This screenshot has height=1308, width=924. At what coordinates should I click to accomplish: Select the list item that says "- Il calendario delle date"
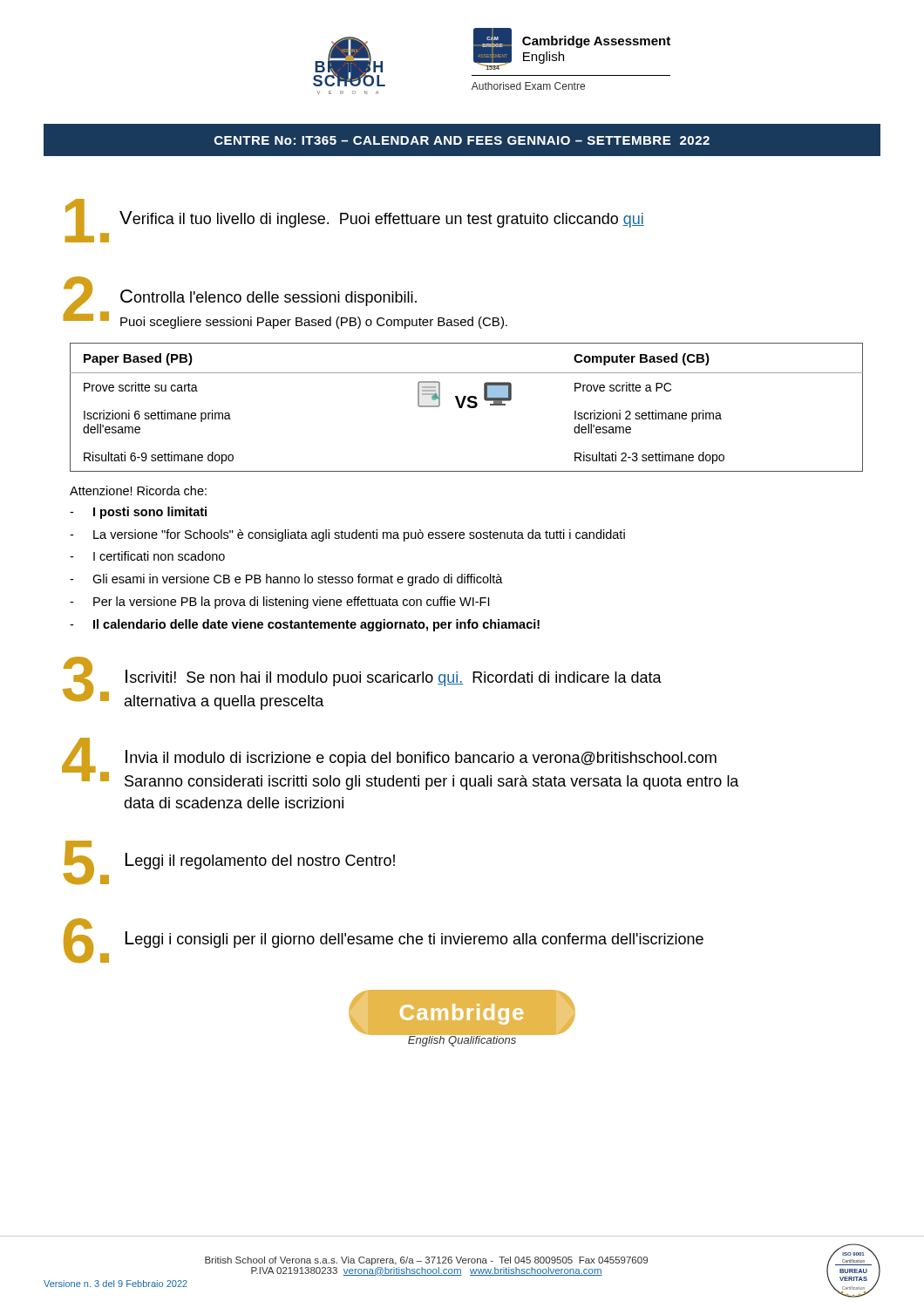305,625
